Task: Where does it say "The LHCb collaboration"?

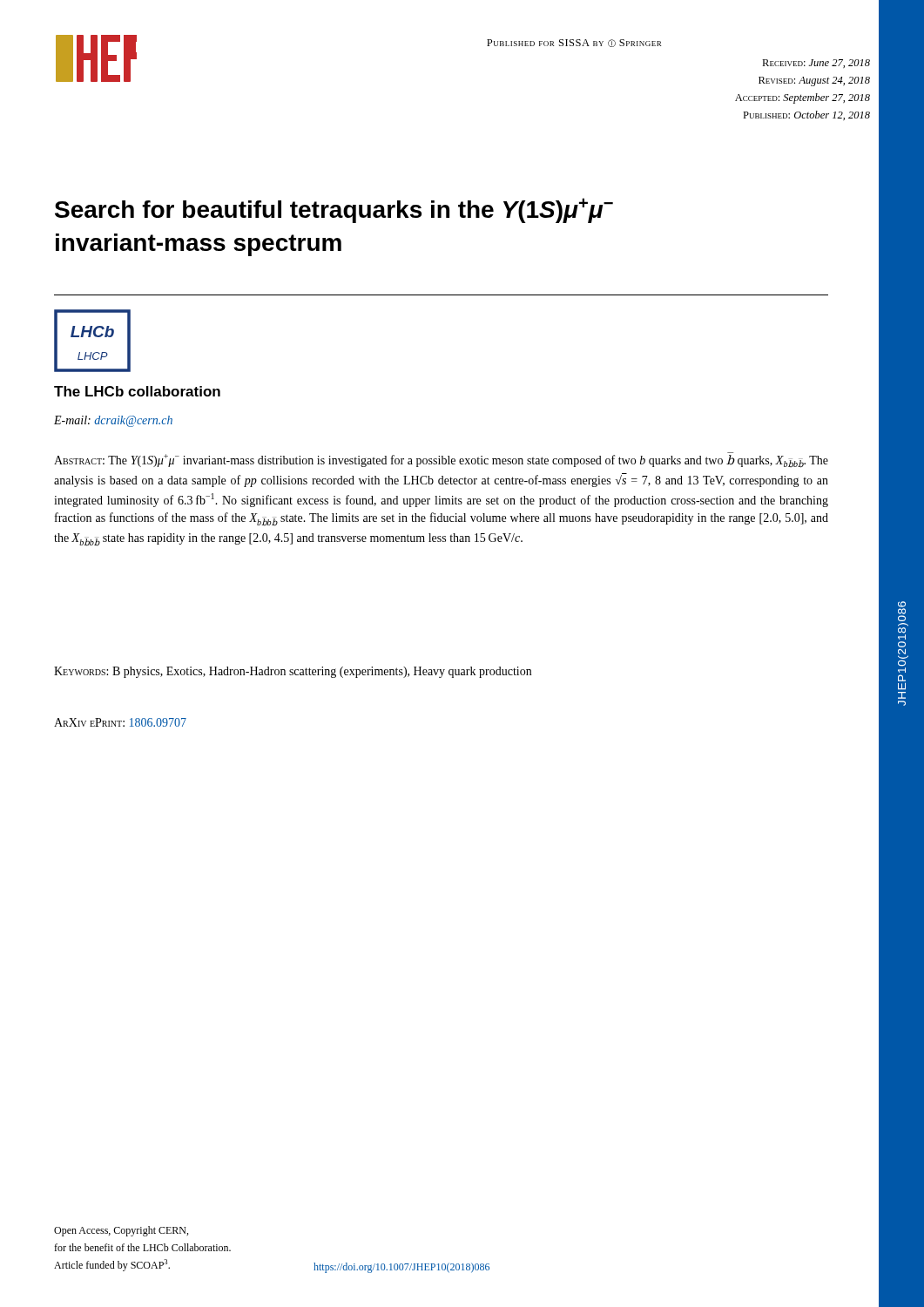Action: pyautogui.click(x=137, y=392)
